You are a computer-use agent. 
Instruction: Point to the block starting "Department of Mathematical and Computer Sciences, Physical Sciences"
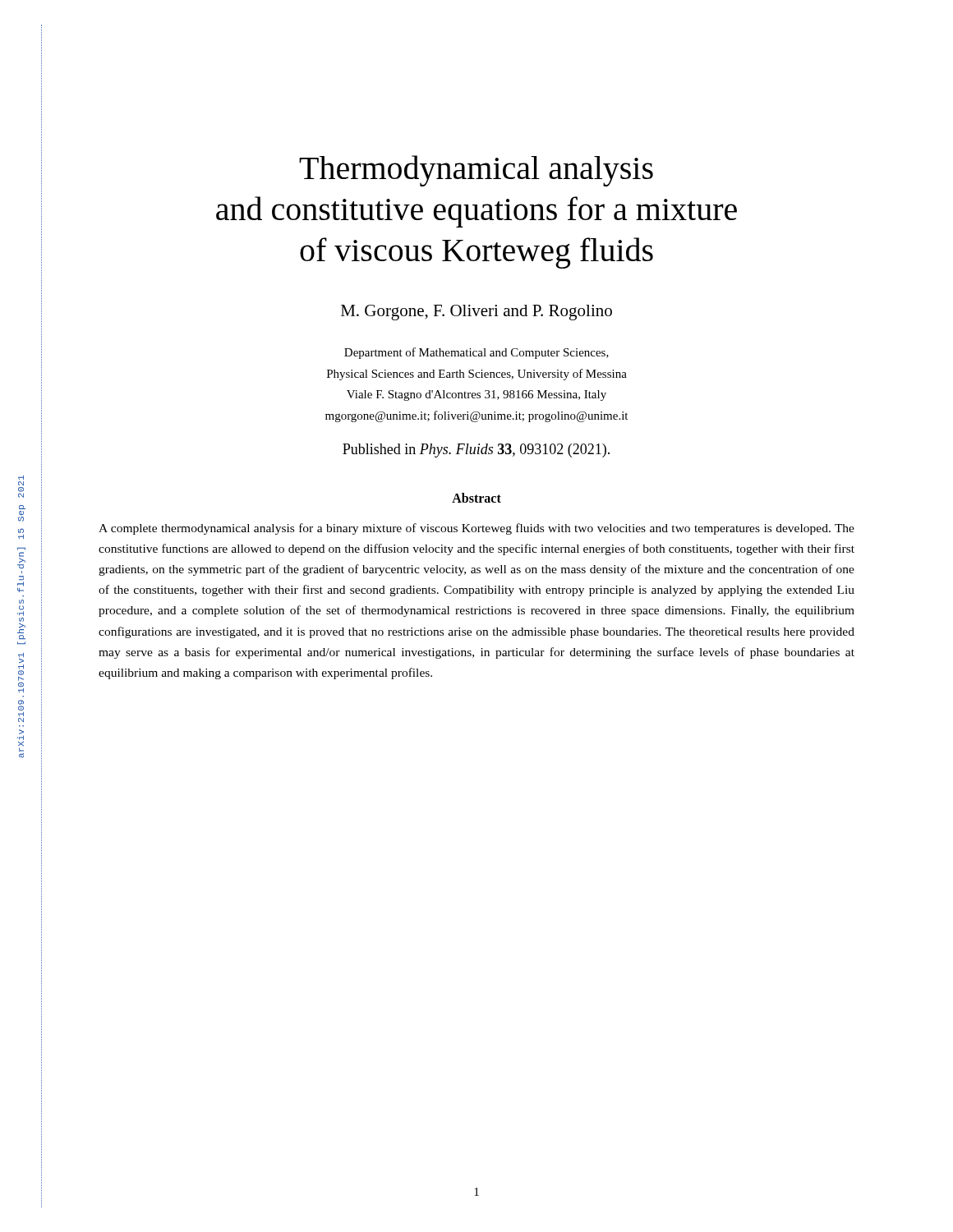pyautogui.click(x=476, y=384)
